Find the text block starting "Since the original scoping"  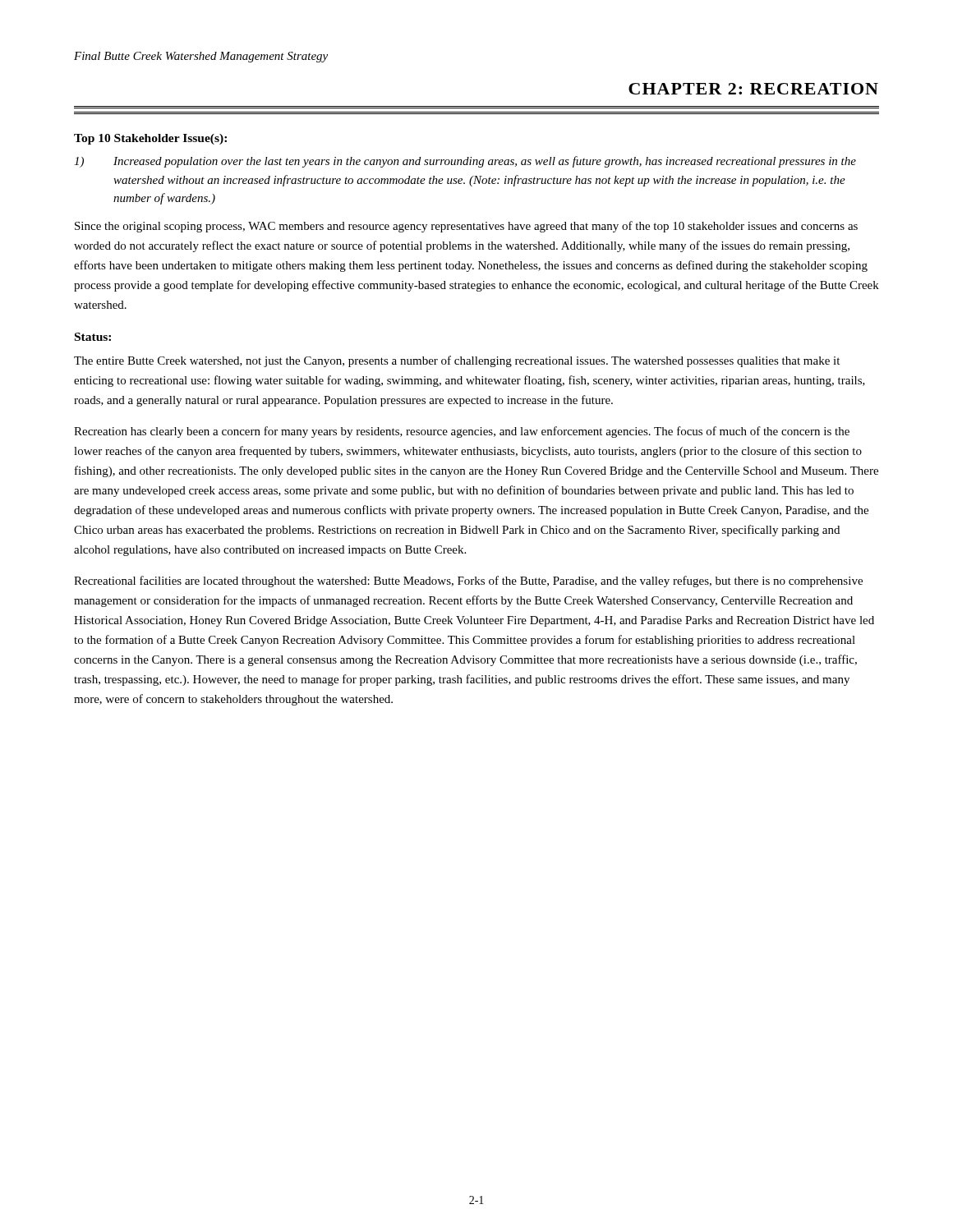476,265
